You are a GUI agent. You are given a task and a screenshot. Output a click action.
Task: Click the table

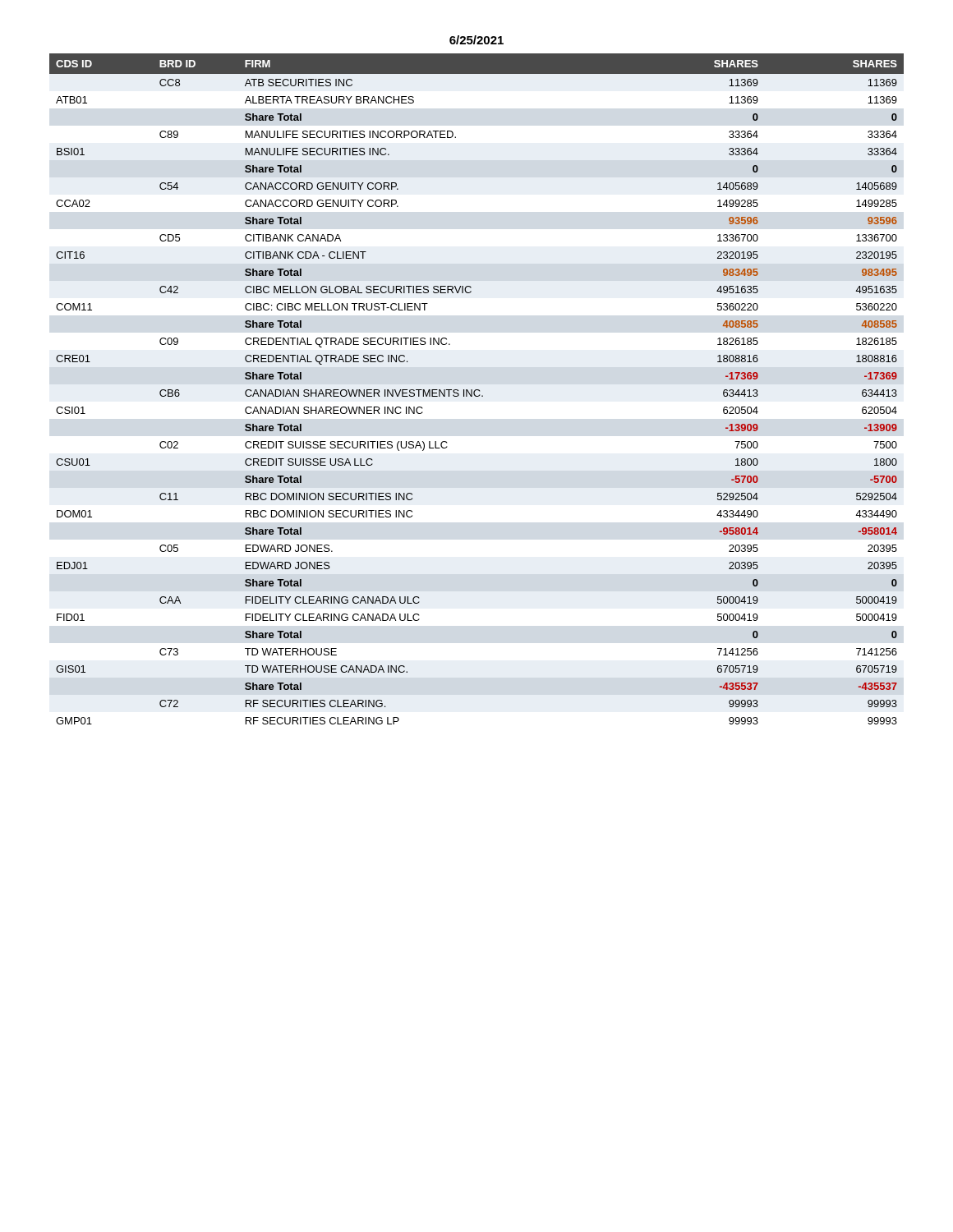tap(476, 391)
